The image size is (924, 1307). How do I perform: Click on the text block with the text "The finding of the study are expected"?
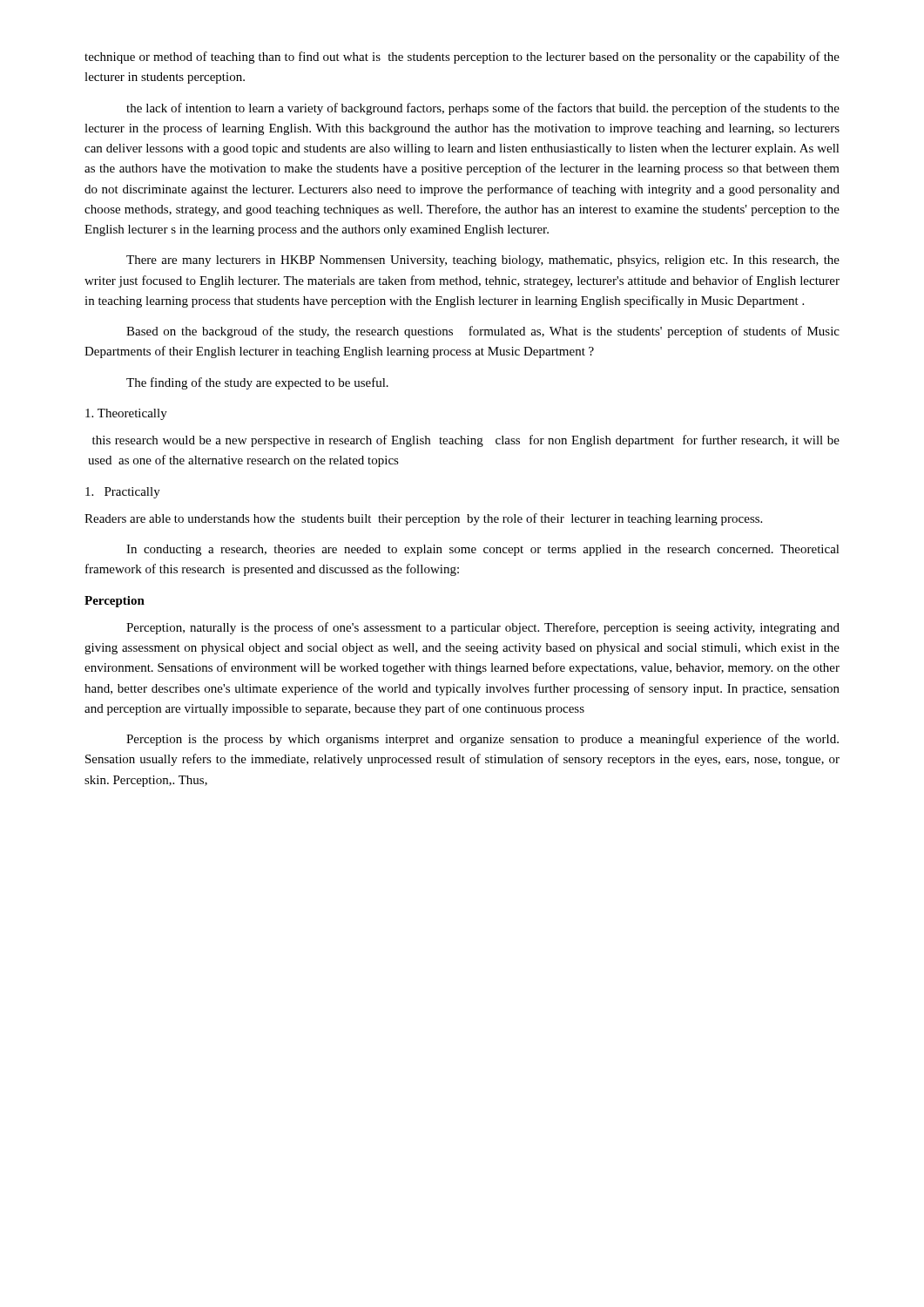[x=258, y=382]
